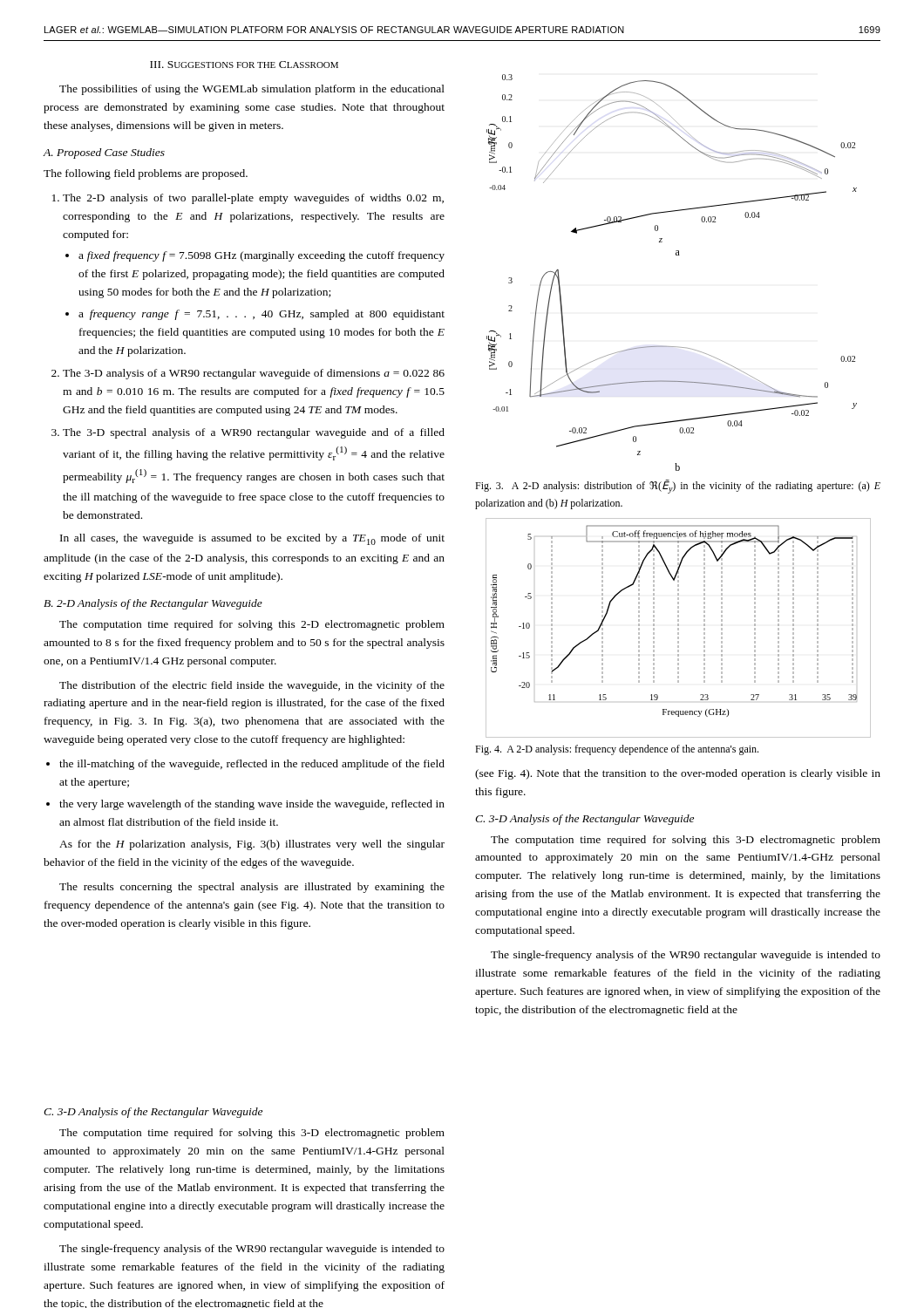
Task: Locate the text starting "B. 2-D Analysis of the Rectangular Waveguide"
Action: [153, 603]
